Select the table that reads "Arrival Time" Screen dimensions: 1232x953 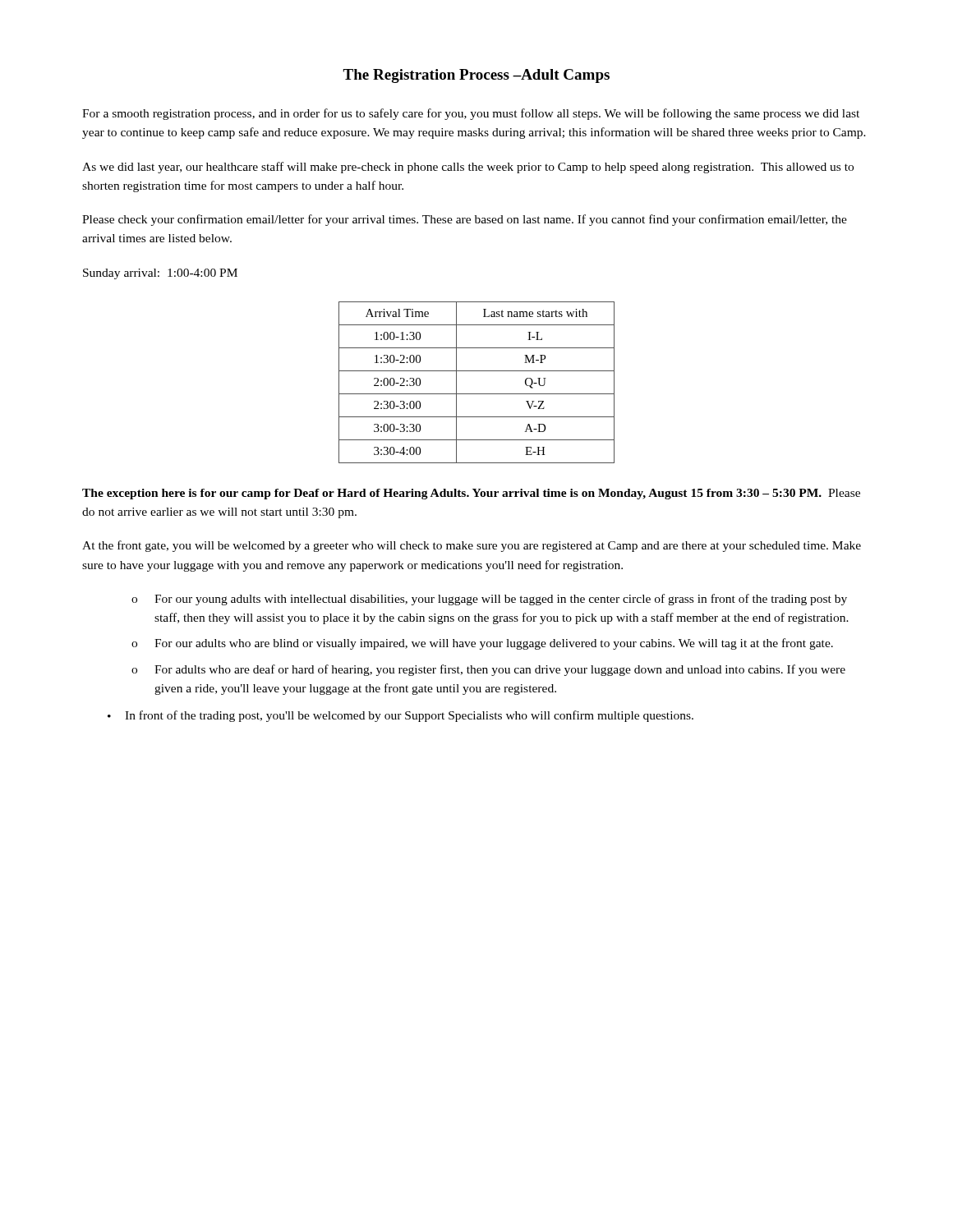click(x=476, y=382)
